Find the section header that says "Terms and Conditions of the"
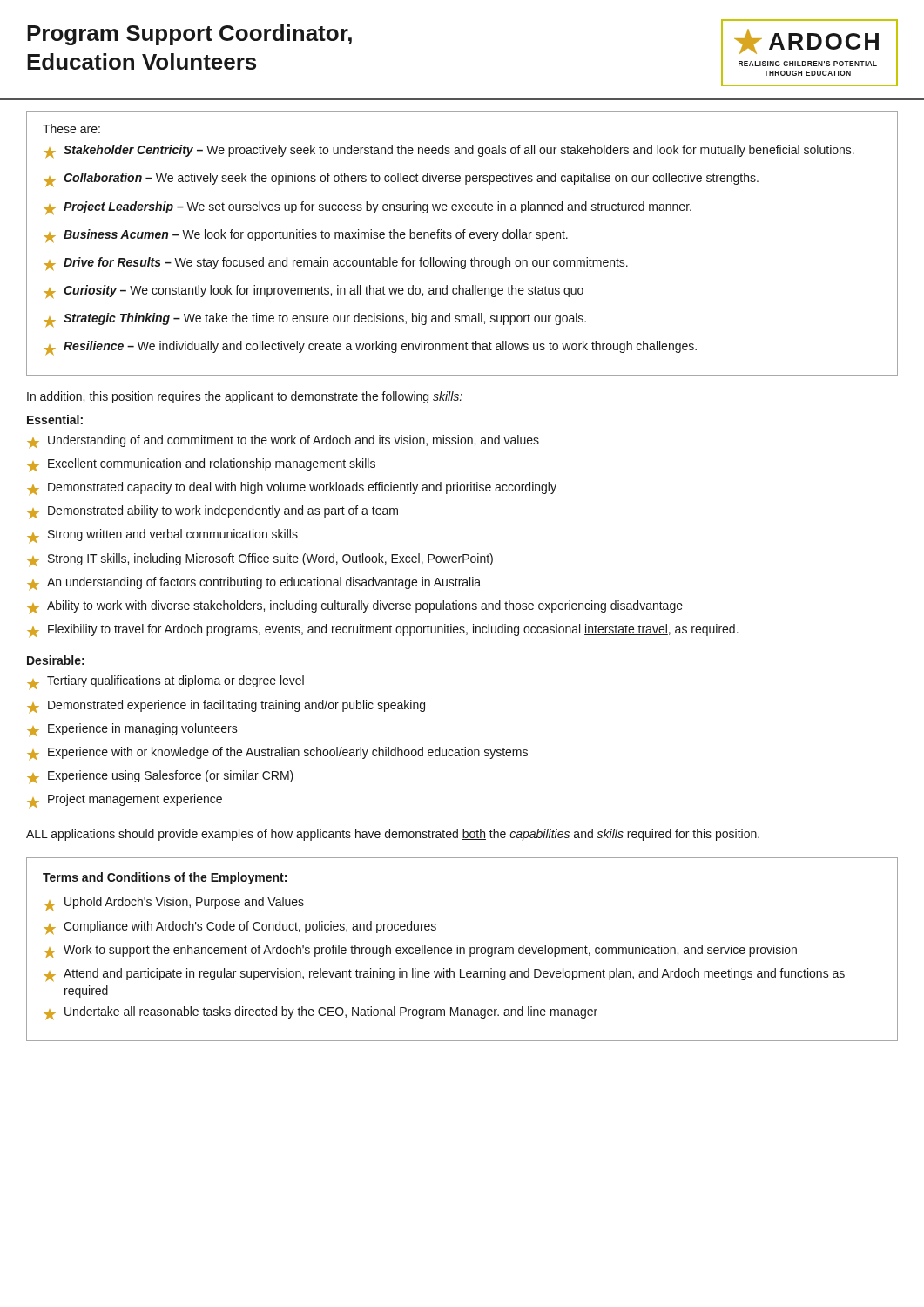Screen dimensions: 1307x924 (165, 878)
